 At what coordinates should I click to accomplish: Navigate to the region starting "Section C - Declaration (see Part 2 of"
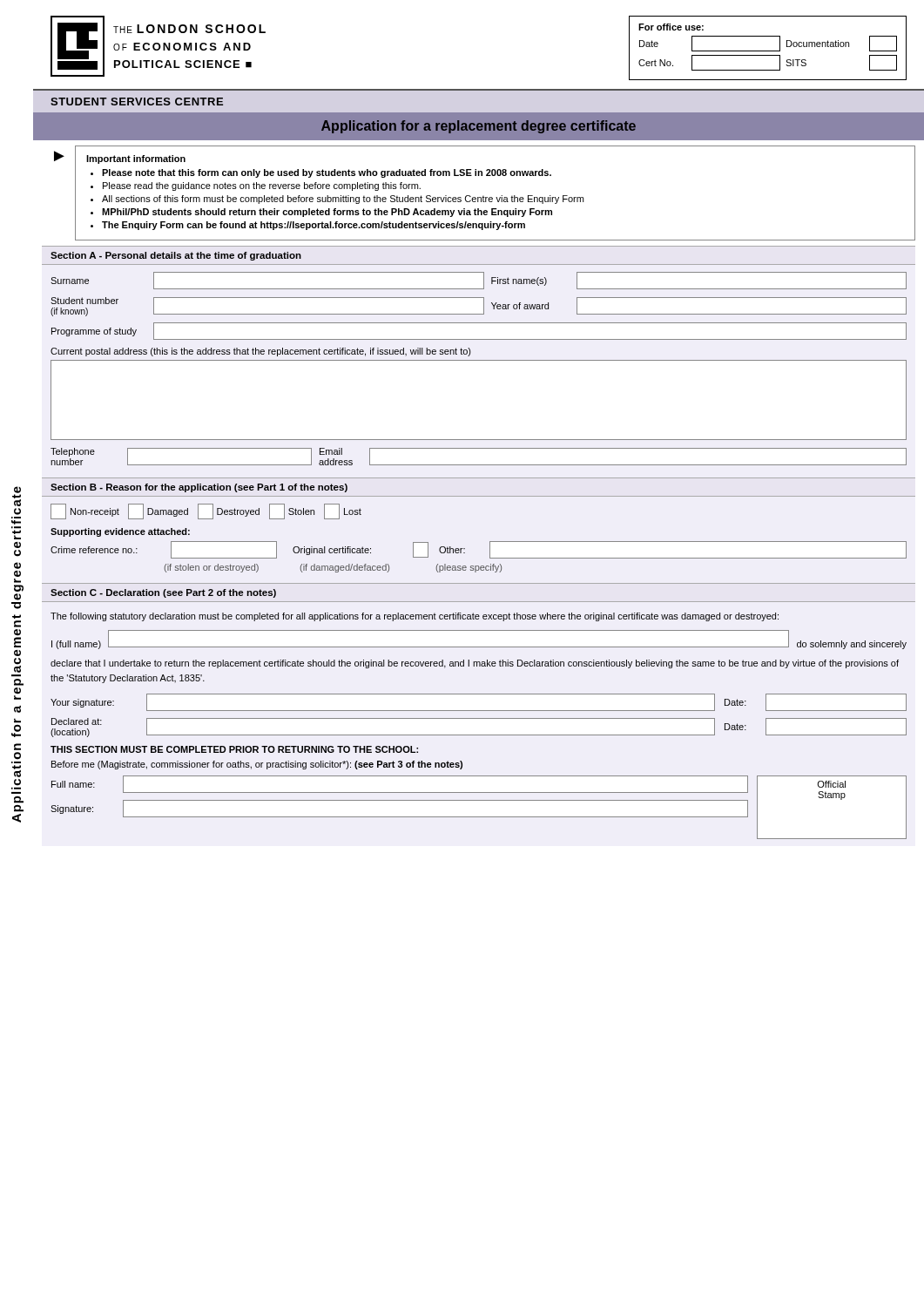point(164,592)
